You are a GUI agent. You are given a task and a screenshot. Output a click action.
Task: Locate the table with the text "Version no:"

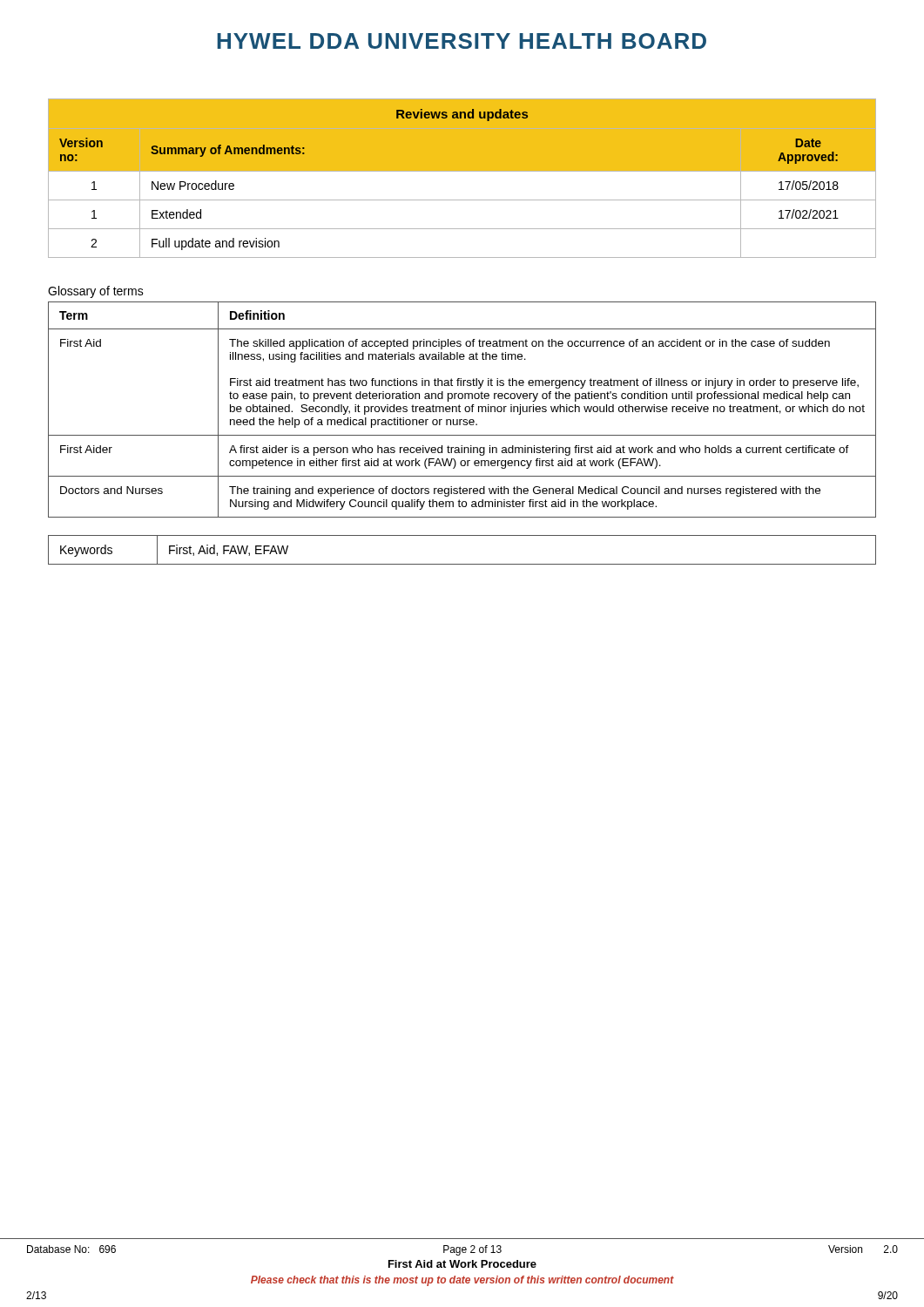click(462, 178)
